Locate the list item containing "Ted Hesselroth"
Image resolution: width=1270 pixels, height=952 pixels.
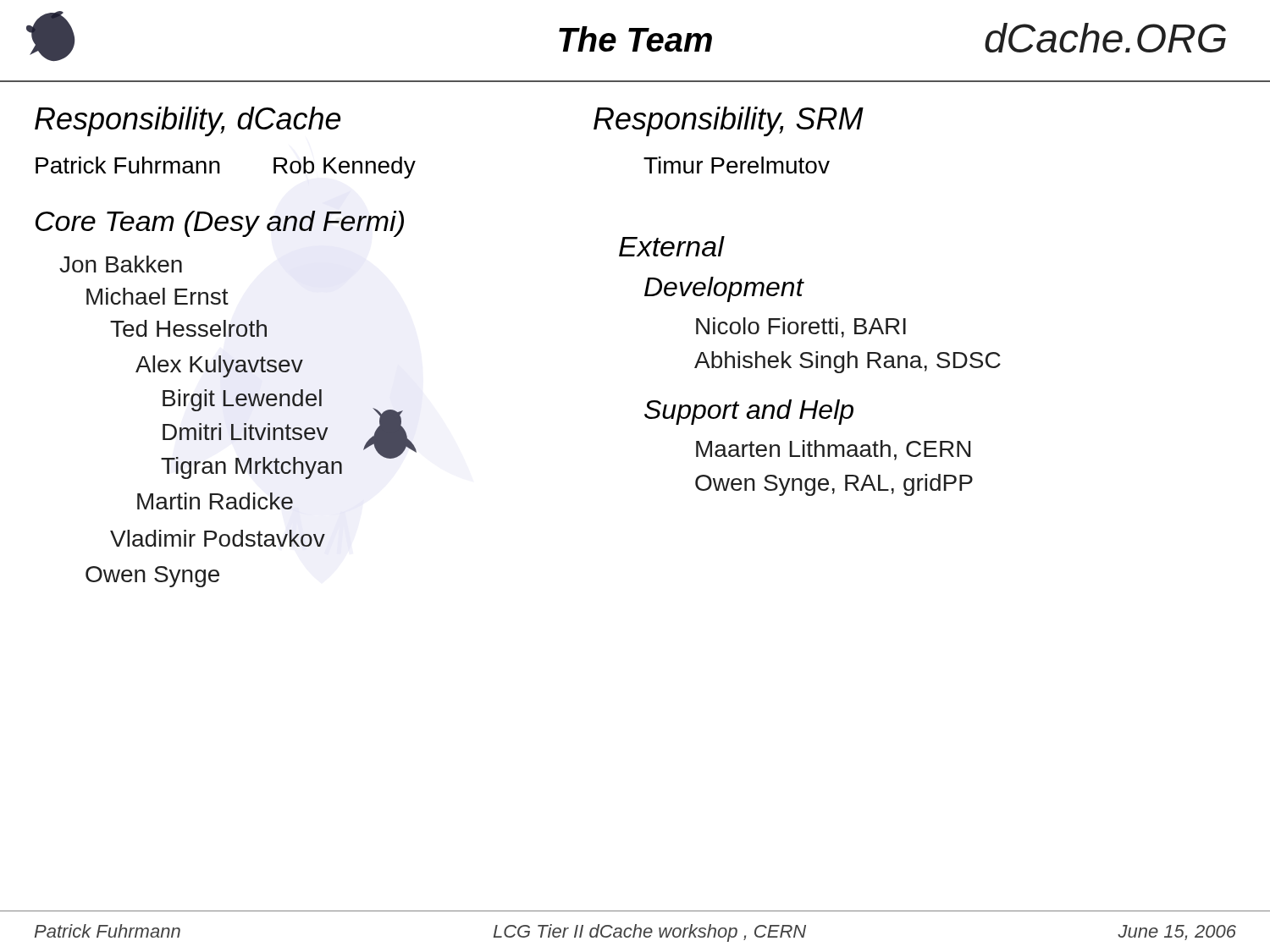click(189, 329)
